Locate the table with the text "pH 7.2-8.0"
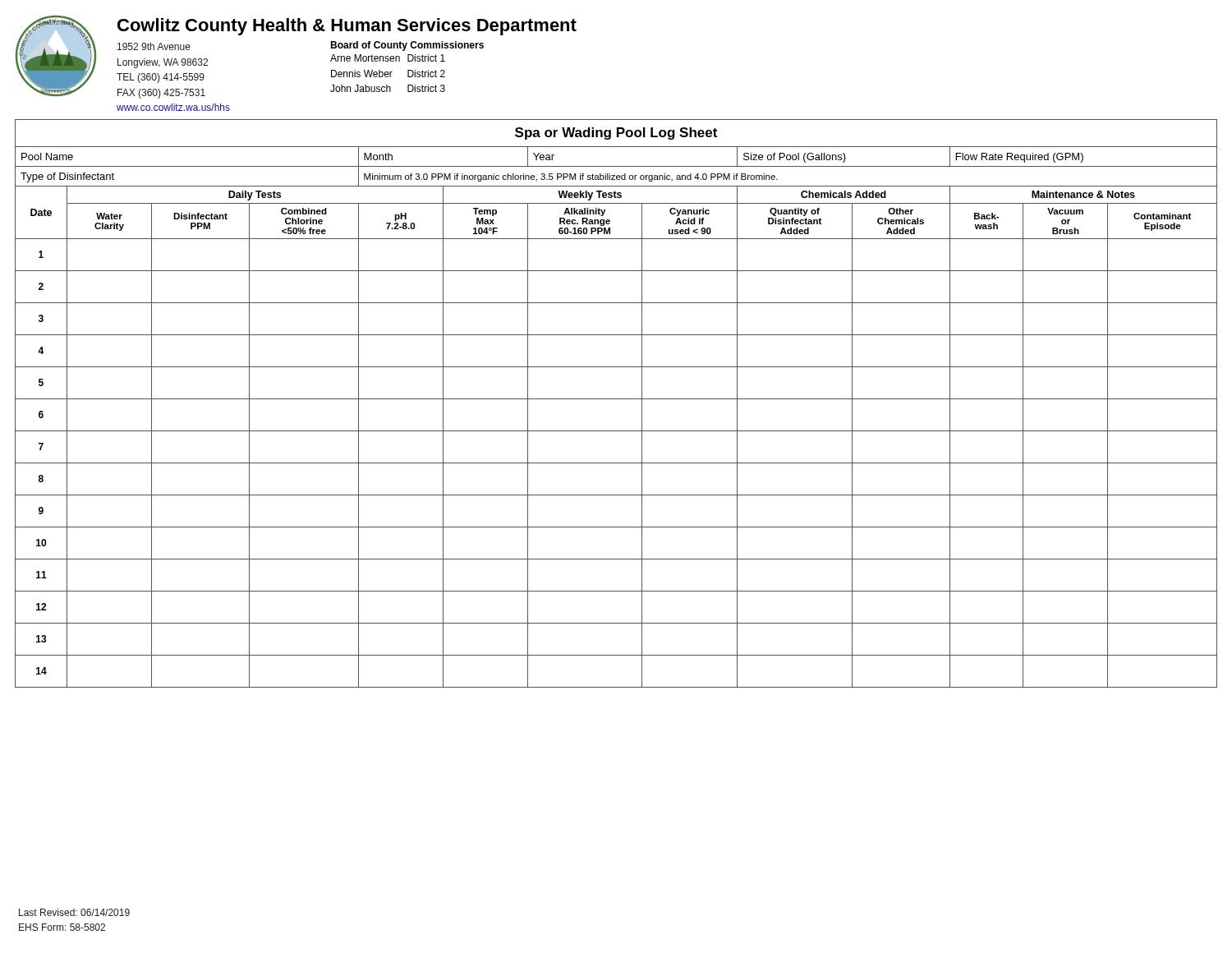This screenshot has height=953, width=1232. tap(616, 403)
